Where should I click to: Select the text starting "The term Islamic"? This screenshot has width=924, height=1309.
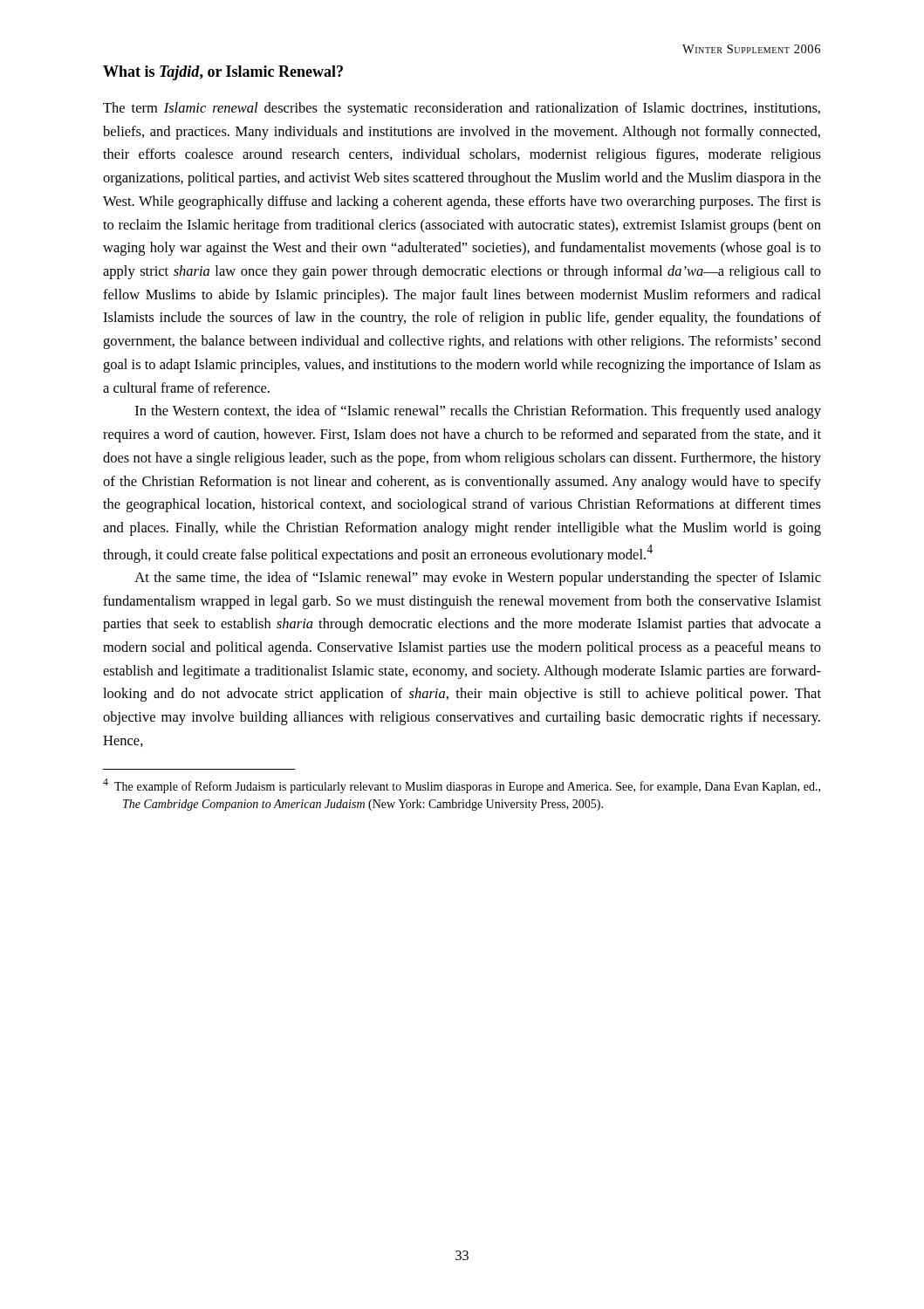[462, 425]
